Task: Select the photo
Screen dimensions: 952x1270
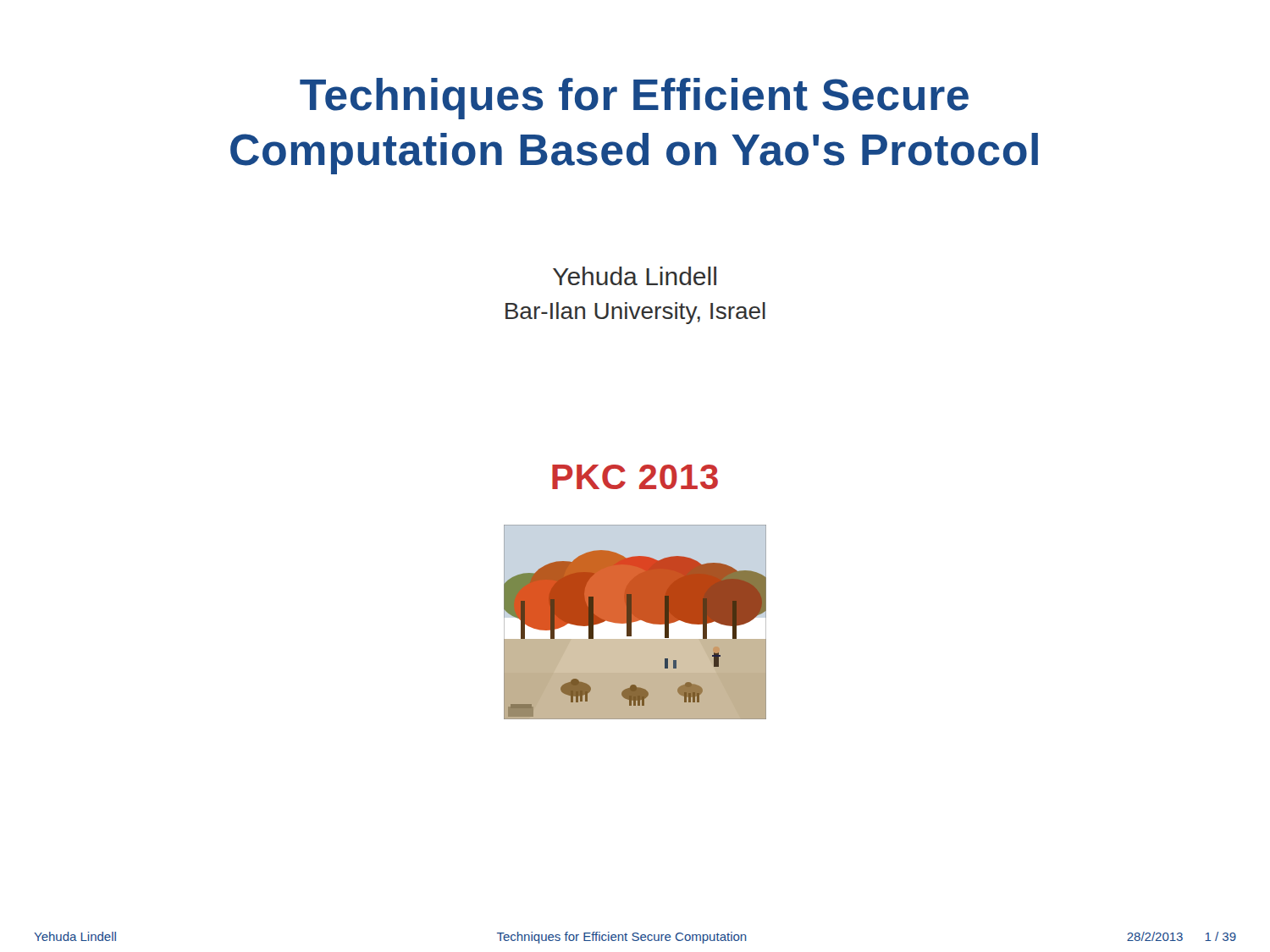Action: coord(635,622)
